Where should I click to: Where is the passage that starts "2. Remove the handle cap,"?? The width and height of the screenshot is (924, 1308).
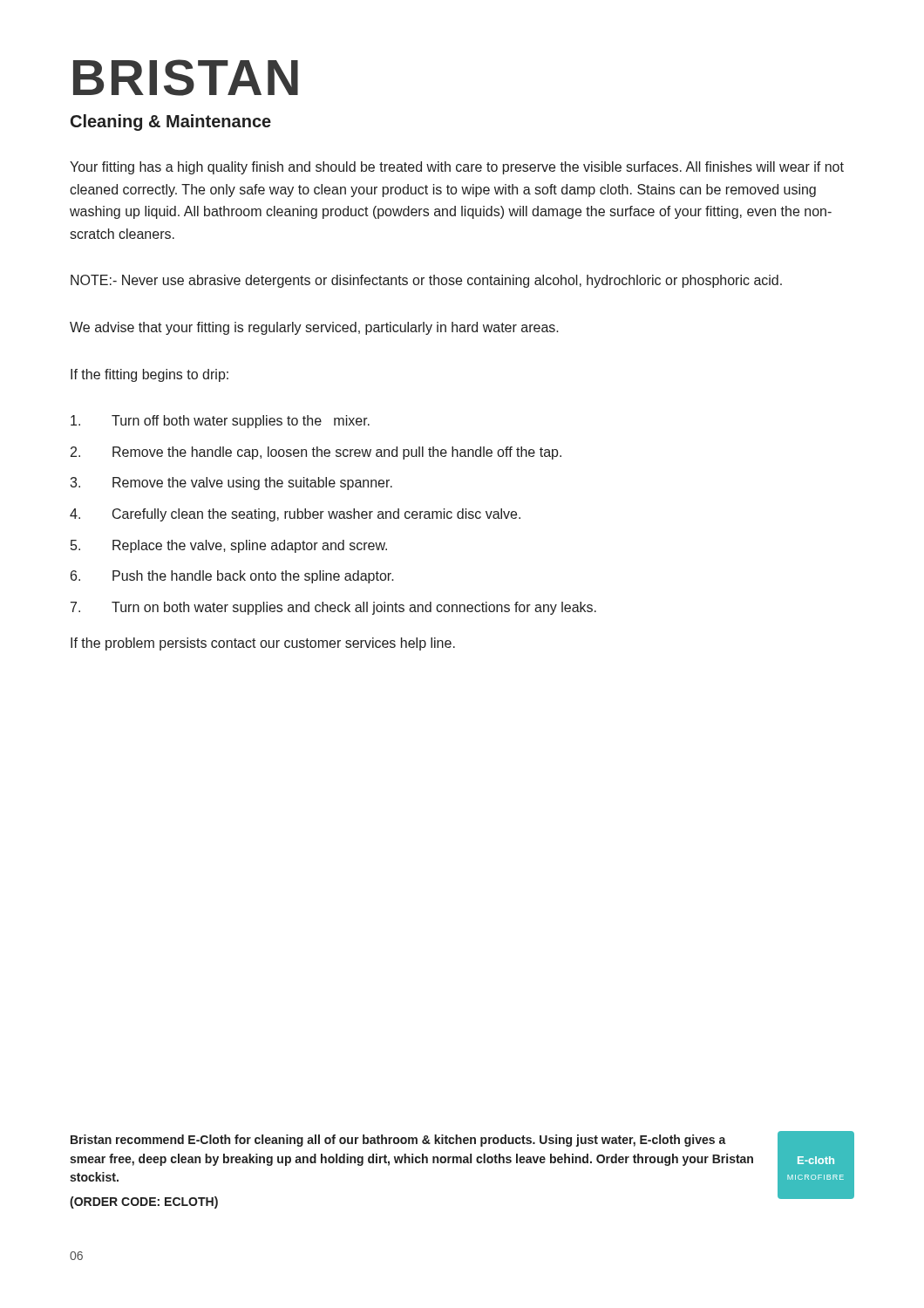pos(462,452)
